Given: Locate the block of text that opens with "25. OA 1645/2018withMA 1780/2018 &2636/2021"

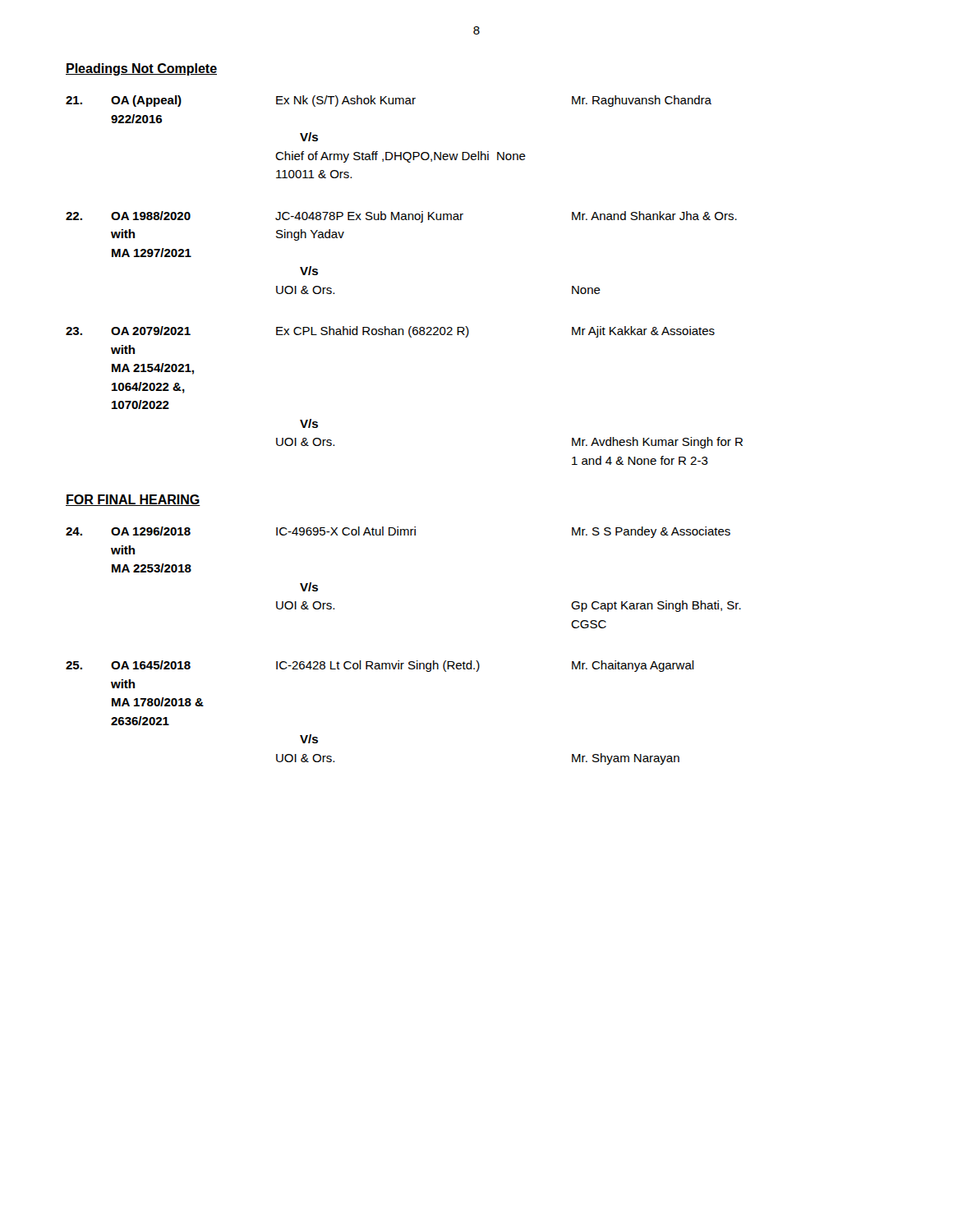Looking at the screenshot, I should [380, 666].
